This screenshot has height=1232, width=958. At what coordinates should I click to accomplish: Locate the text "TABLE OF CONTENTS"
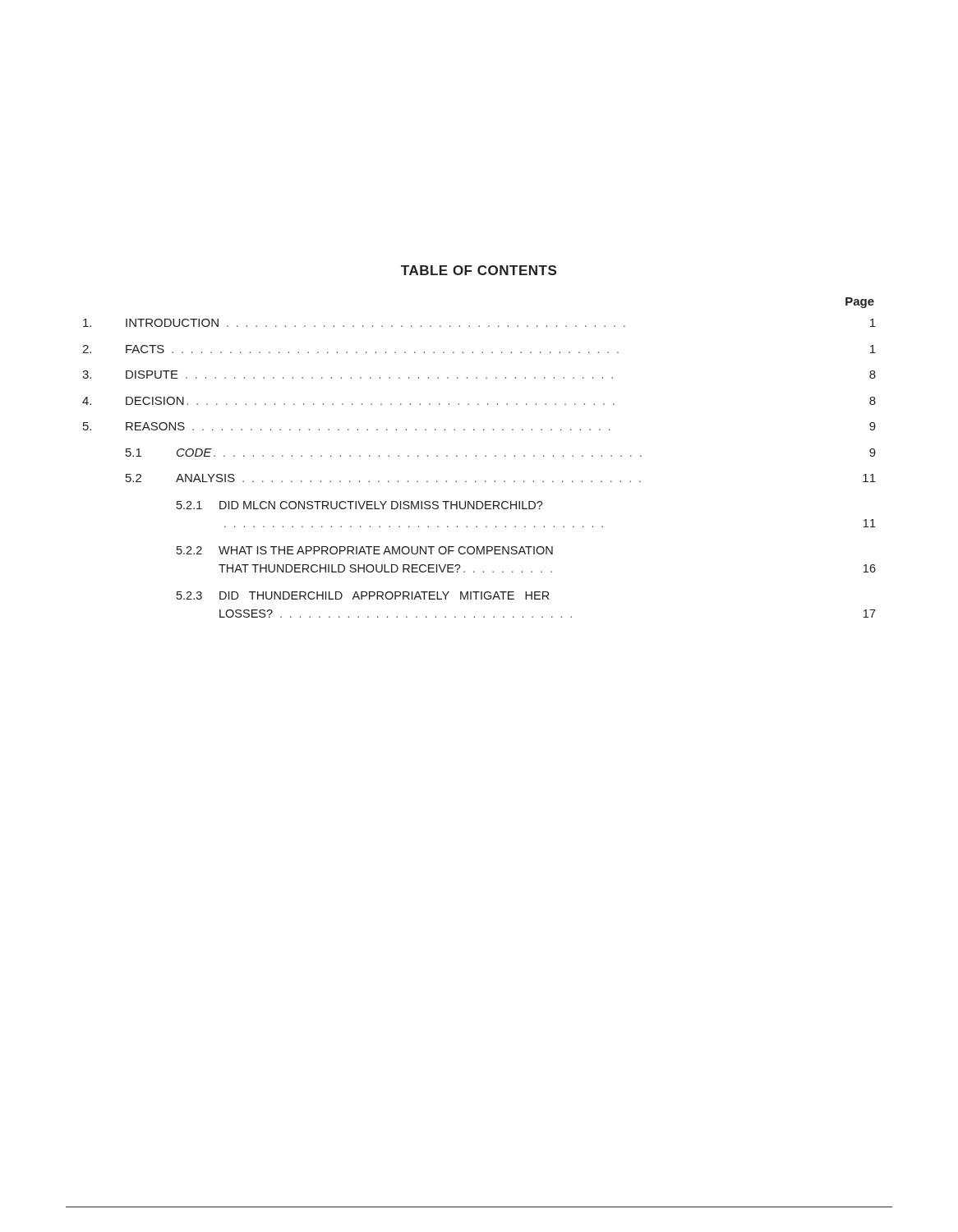[x=479, y=271]
